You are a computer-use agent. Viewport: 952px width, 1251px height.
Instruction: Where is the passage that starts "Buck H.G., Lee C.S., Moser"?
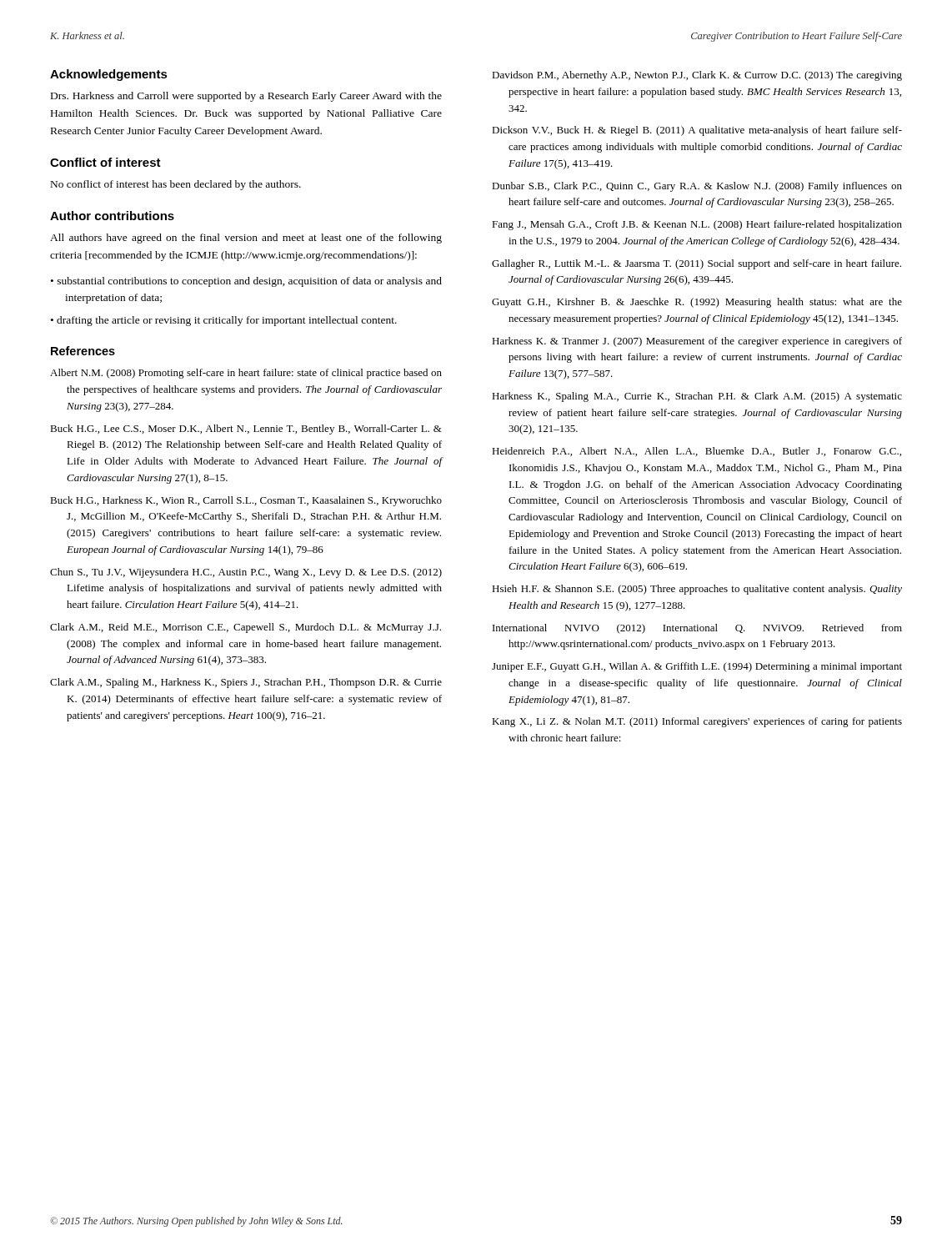click(246, 453)
